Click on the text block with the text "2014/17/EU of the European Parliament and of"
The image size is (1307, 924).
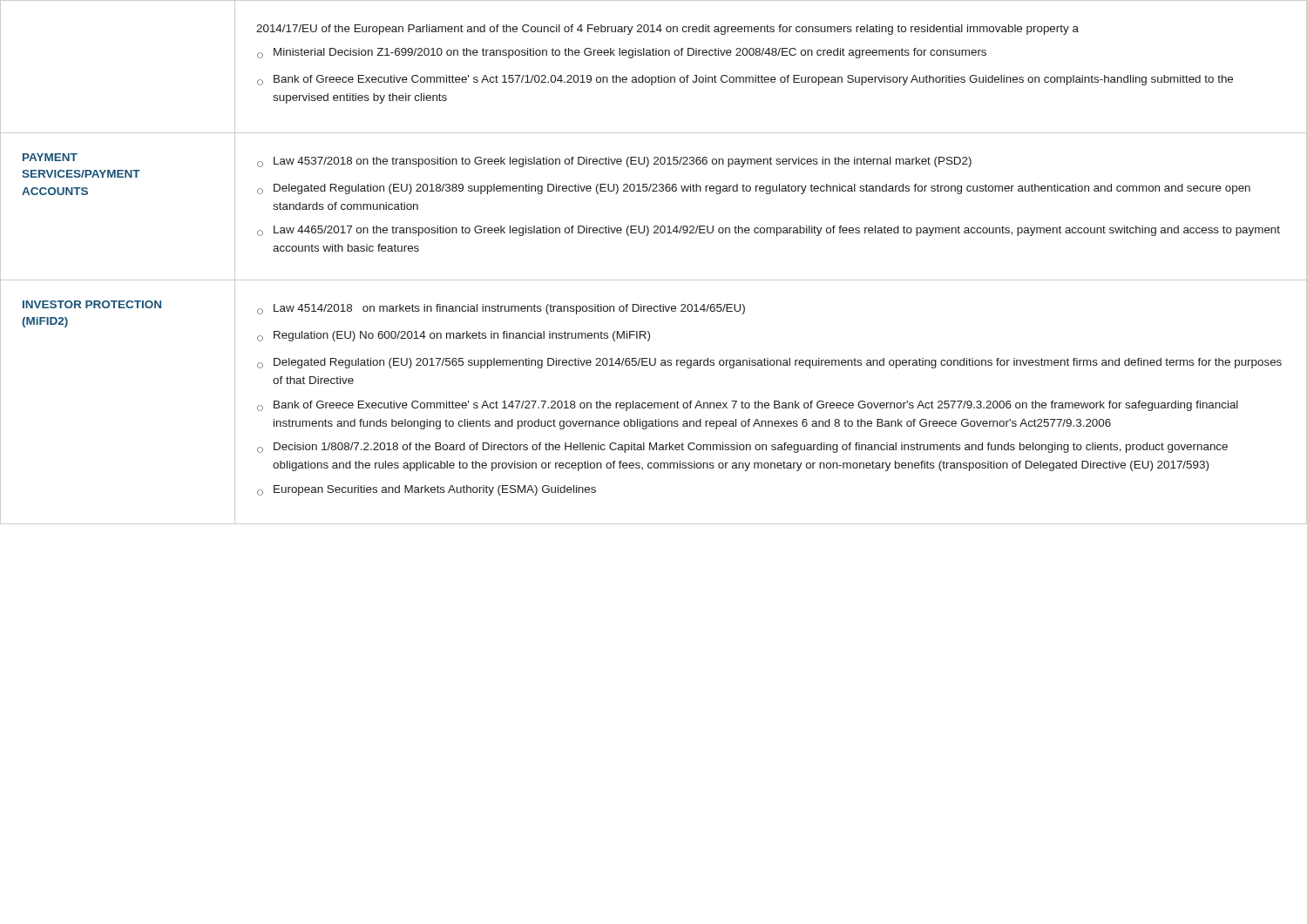tap(771, 63)
